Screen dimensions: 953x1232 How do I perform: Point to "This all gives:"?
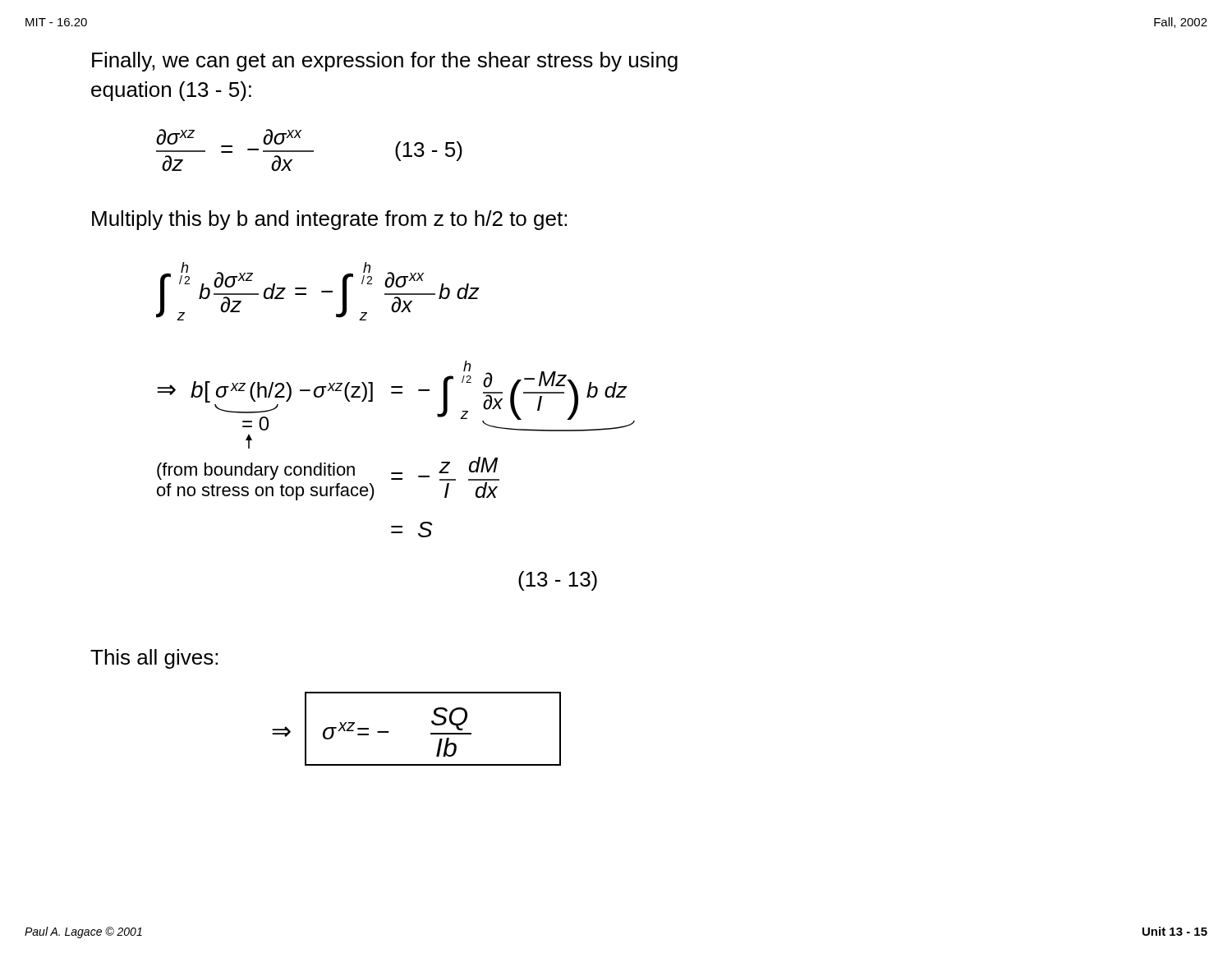tap(155, 657)
